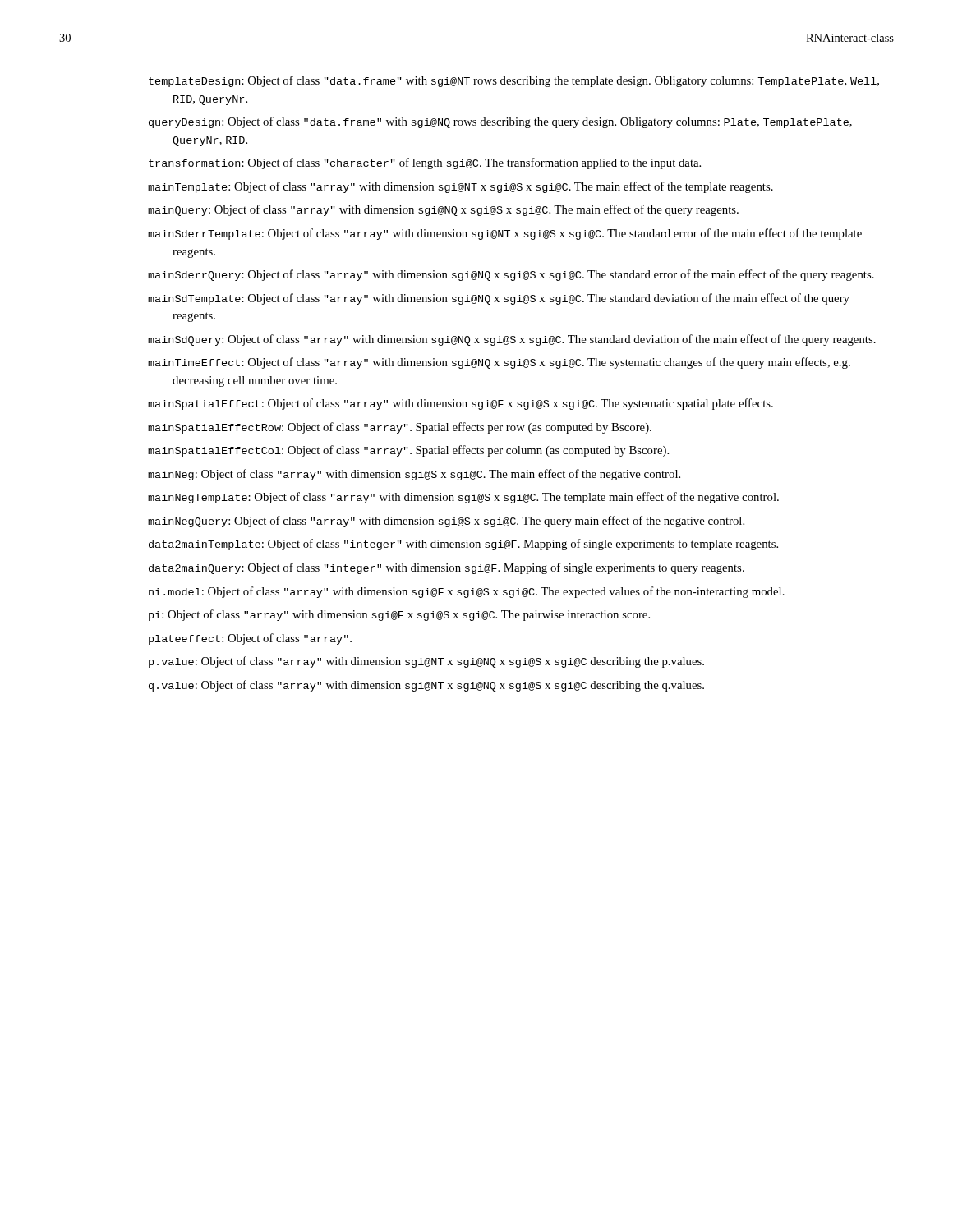953x1232 pixels.
Task: Select the text starting "mainNegTemplate: Object of class "array" with dimension"
Action: click(x=464, y=498)
